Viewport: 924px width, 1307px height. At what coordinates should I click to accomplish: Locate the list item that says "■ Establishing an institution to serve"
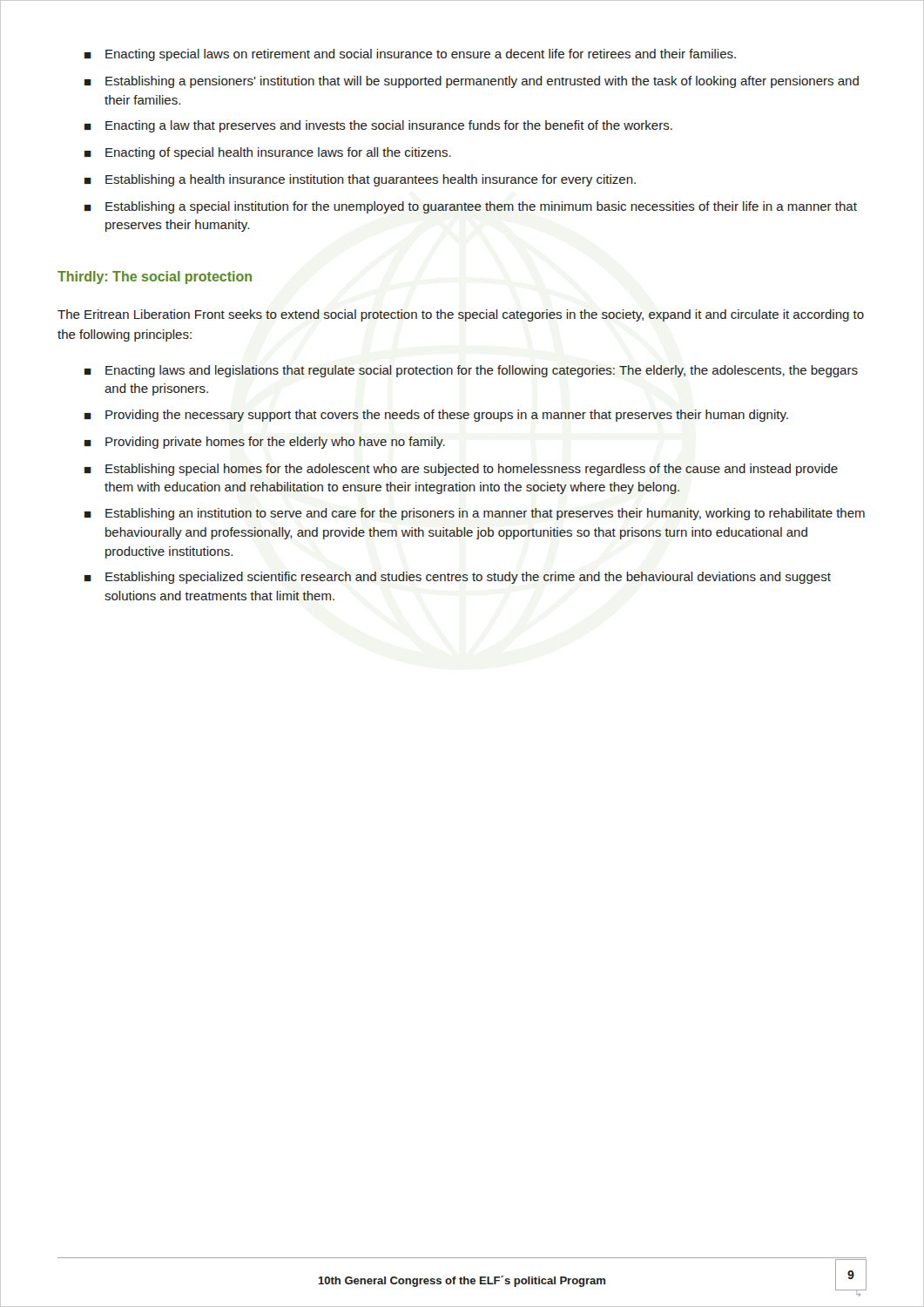click(x=475, y=532)
